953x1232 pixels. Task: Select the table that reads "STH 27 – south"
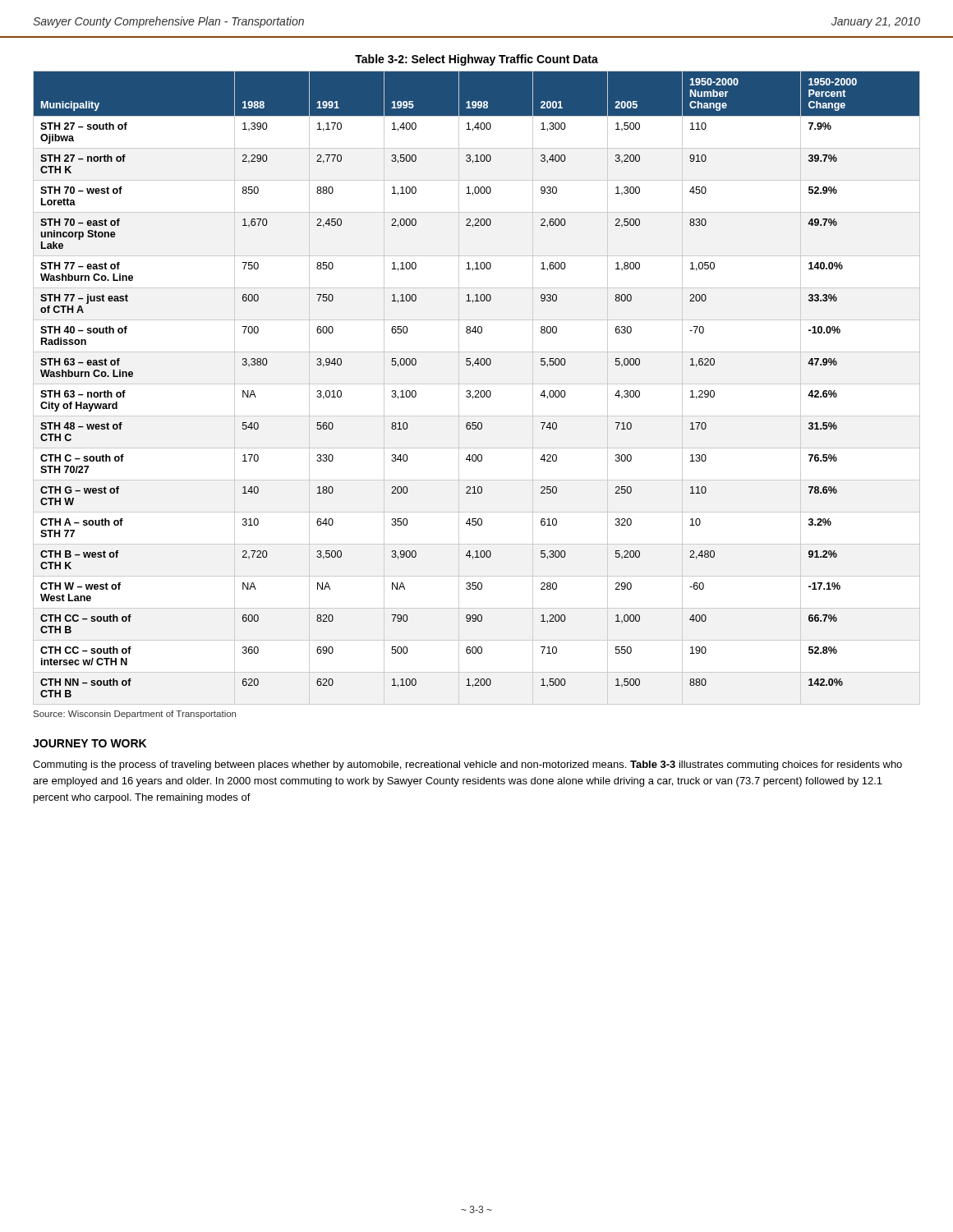click(476, 388)
